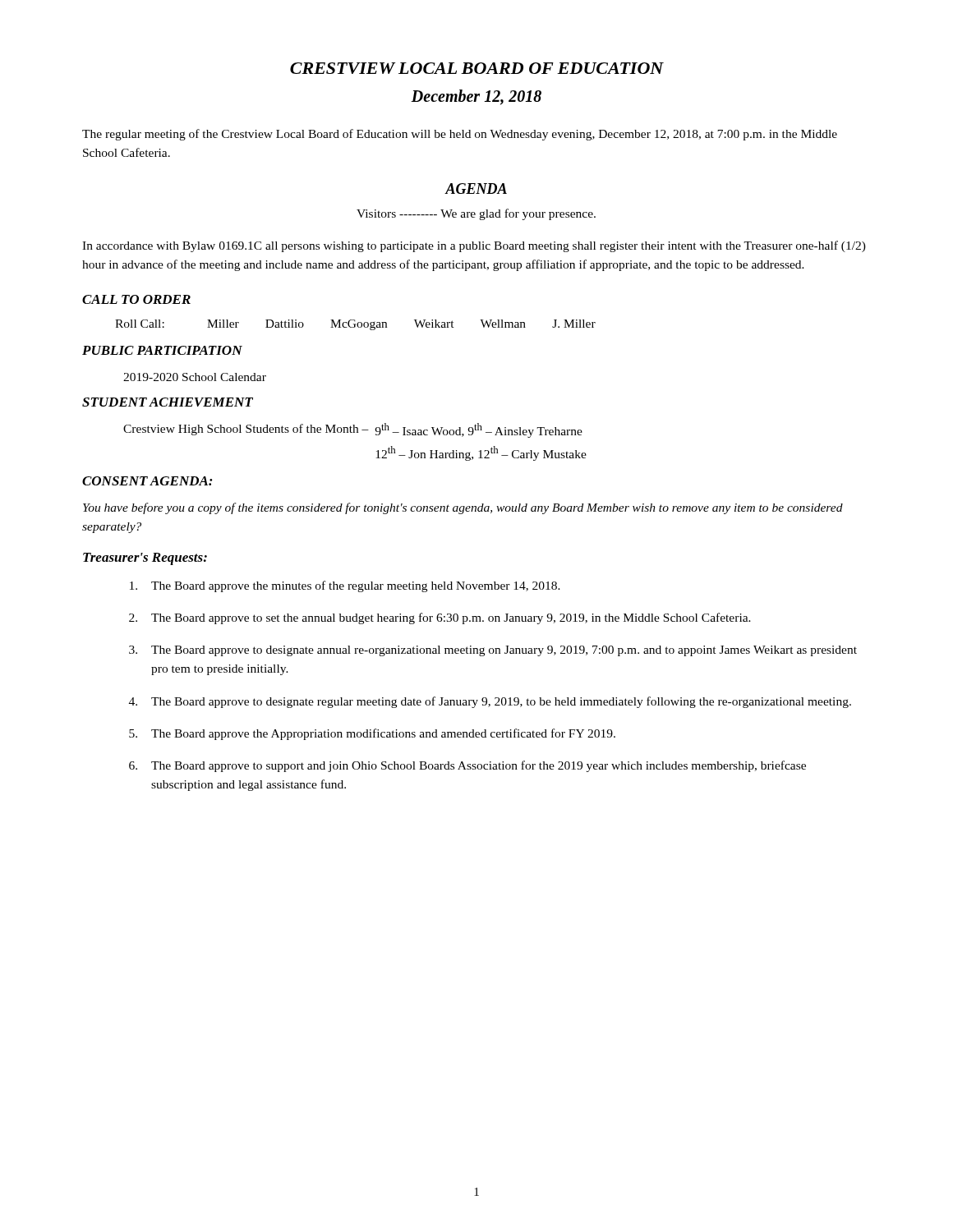The height and width of the screenshot is (1232, 953).
Task: Select the element starting "Crestview High School"
Action: click(x=355, y=442)
